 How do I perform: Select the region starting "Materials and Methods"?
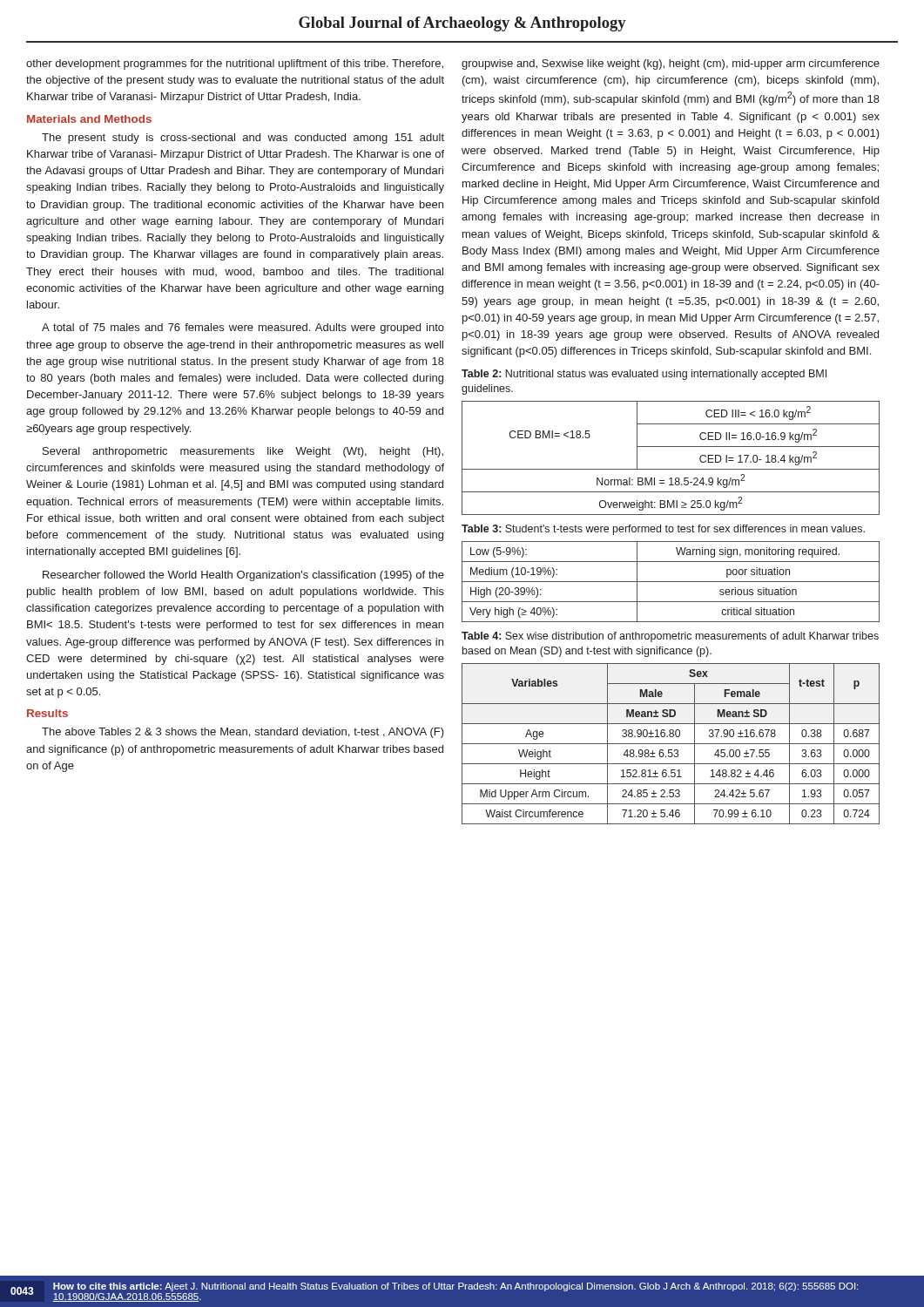pyautogui.click(x=89, y=119)
